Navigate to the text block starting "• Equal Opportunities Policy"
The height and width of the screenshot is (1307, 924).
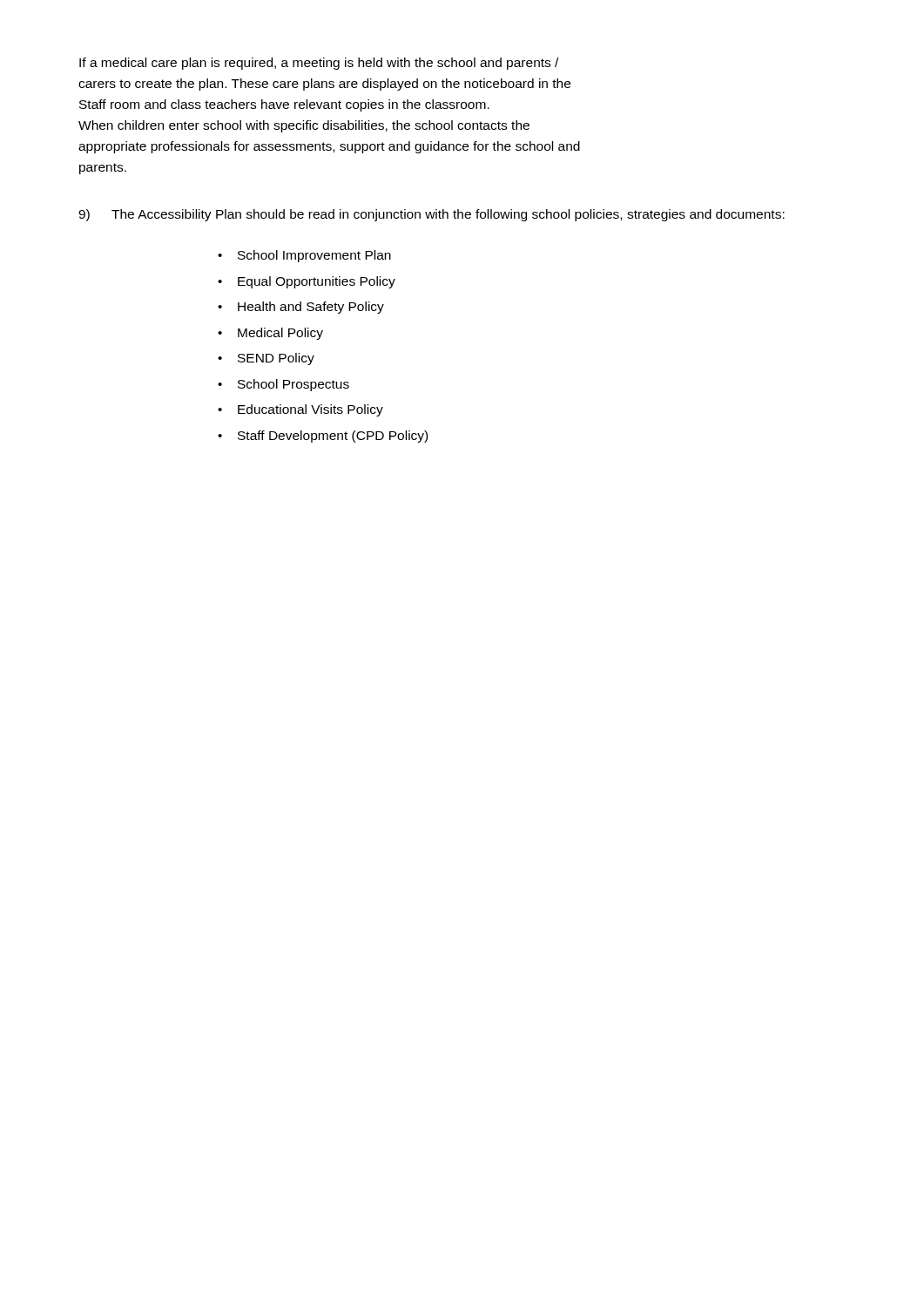[306, 281]
